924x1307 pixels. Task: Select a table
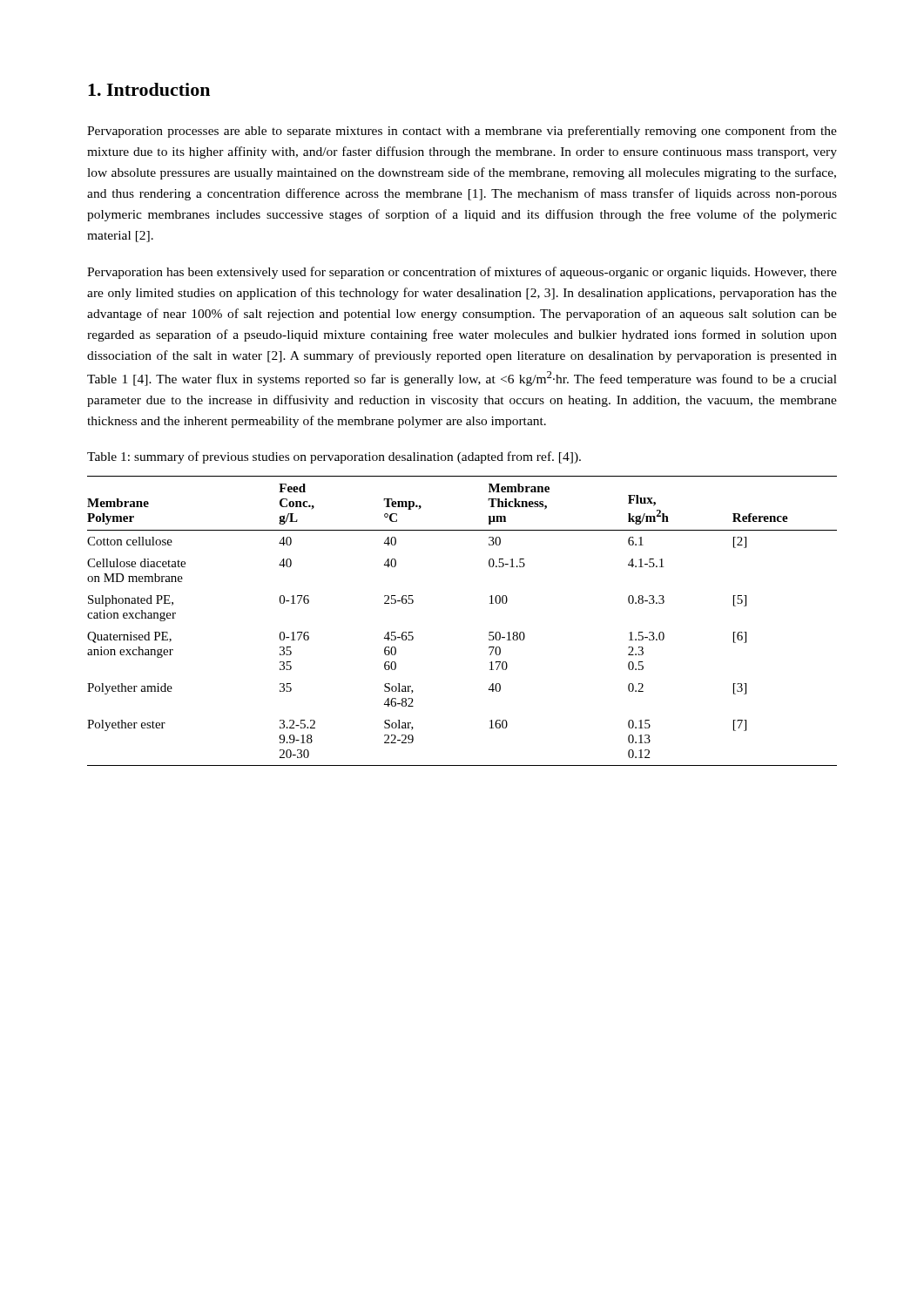pos(462,621)
